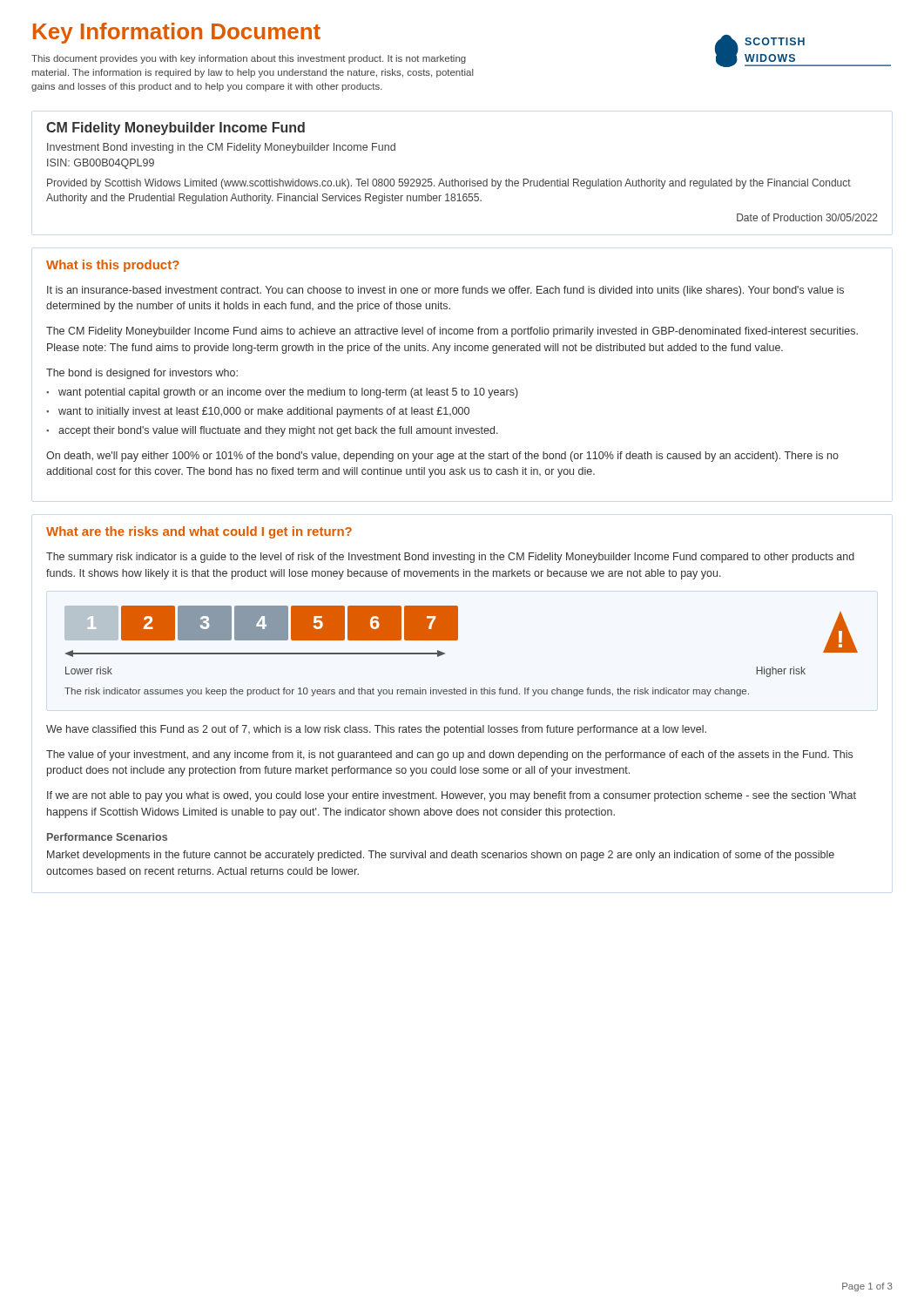924x1307 pixels.
Task: Point to "CM Fidelity Moneybuilder Income Fund"
Action: [176, 127]
